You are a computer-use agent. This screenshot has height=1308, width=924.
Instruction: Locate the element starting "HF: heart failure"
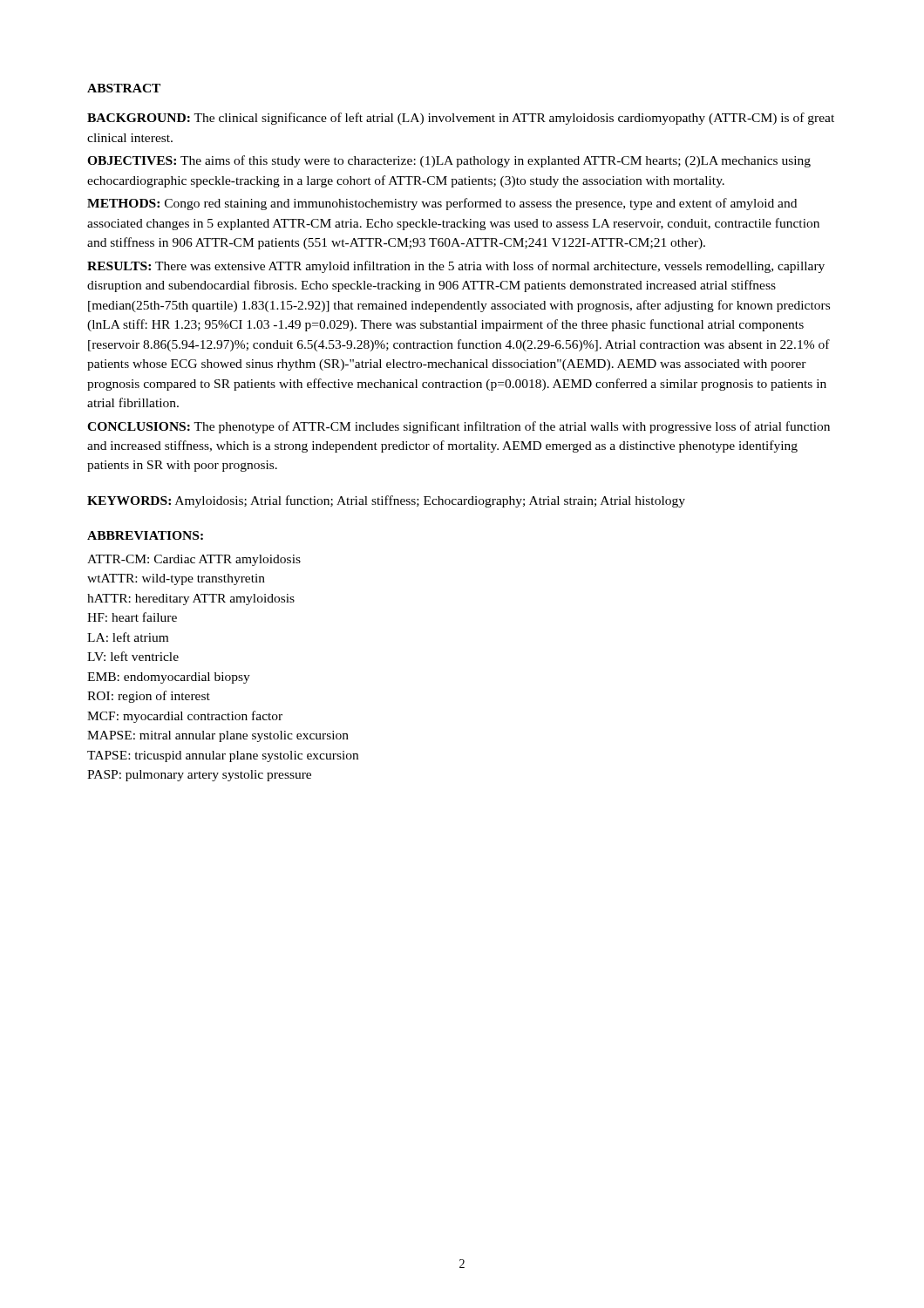[132, 617]
